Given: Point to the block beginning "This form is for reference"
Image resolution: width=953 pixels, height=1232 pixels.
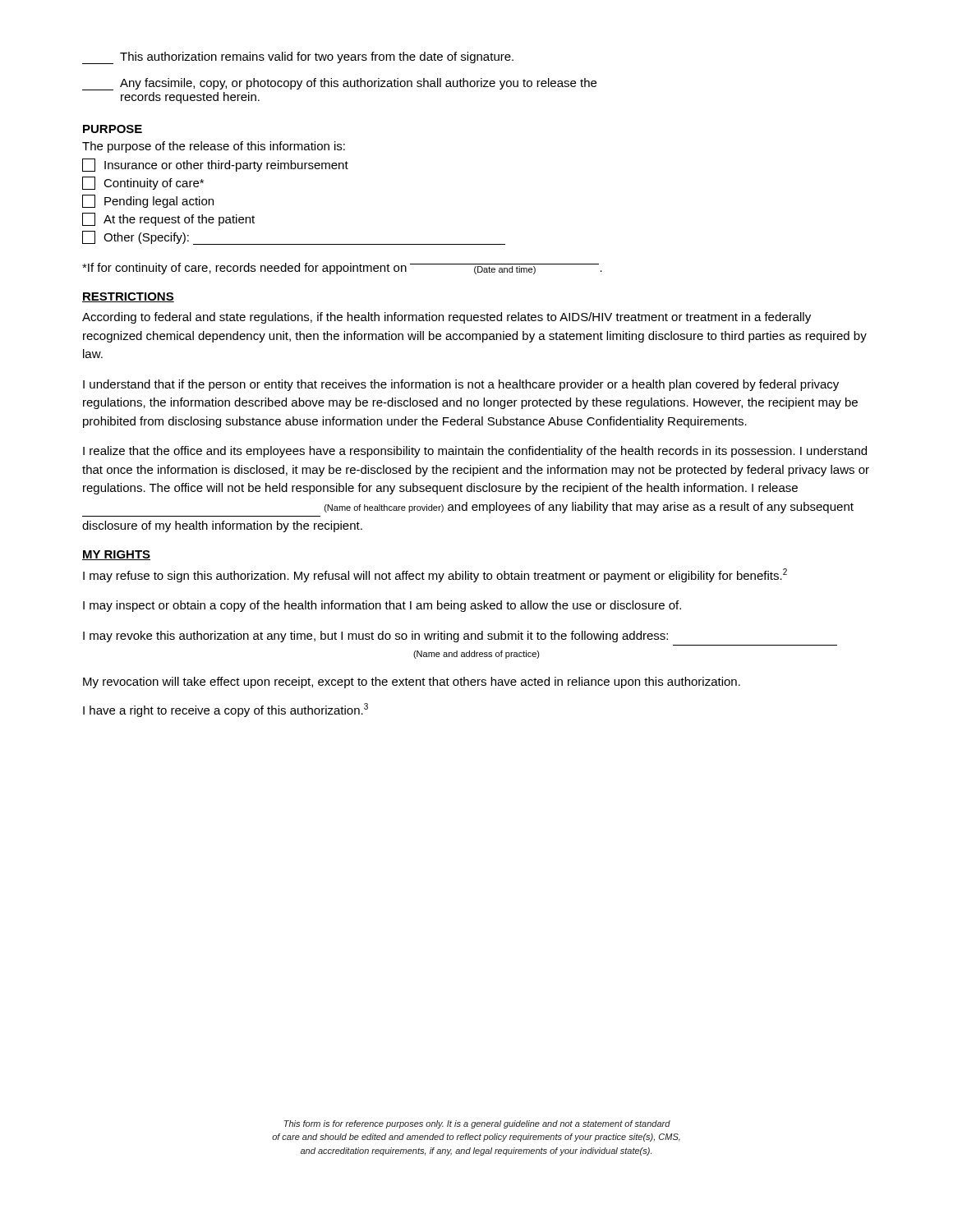Looking at the screenshot, I should click(x=476, y=1137).
